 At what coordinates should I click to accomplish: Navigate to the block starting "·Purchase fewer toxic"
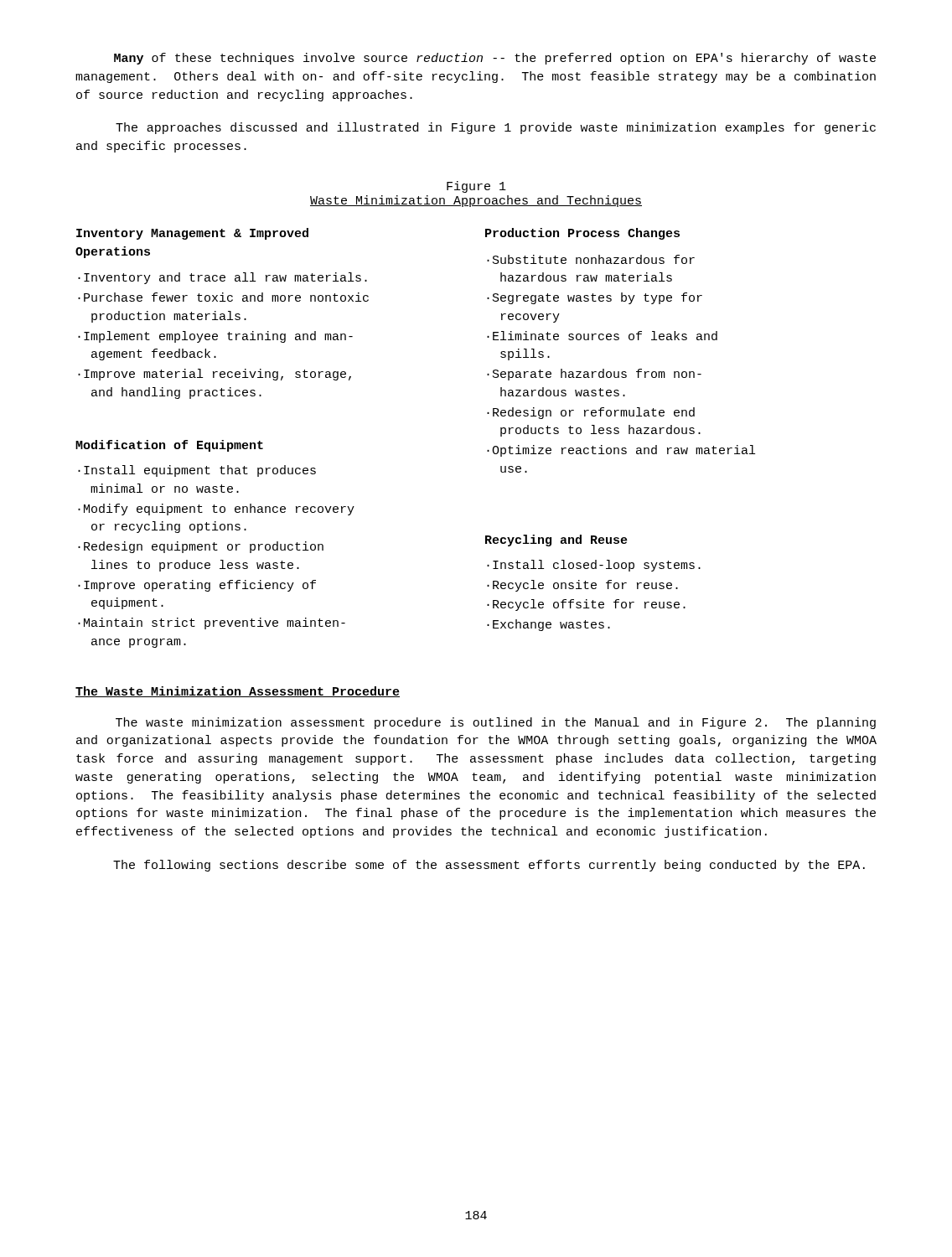pos(223,308)
